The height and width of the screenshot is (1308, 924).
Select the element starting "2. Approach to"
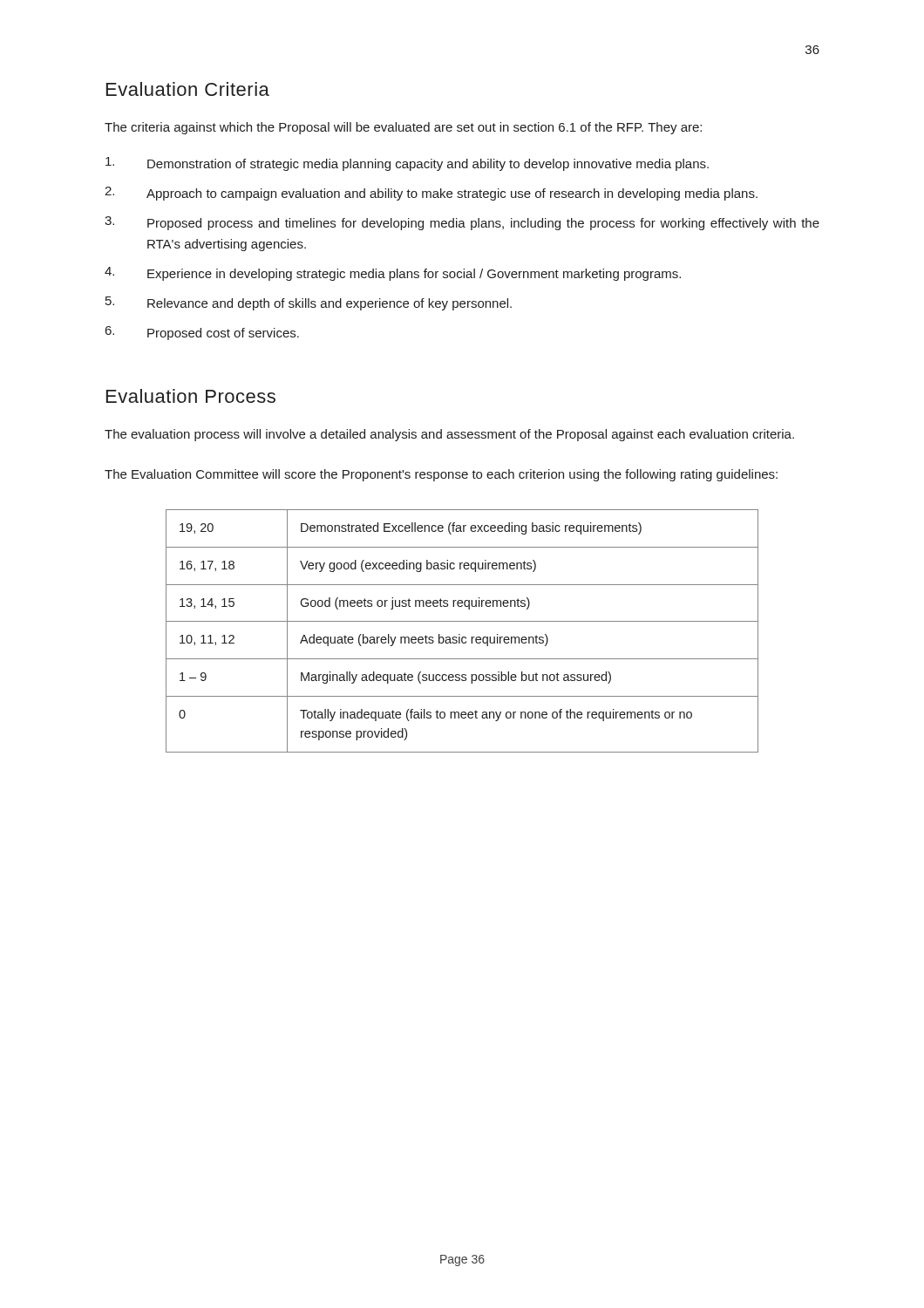[462, 194]
